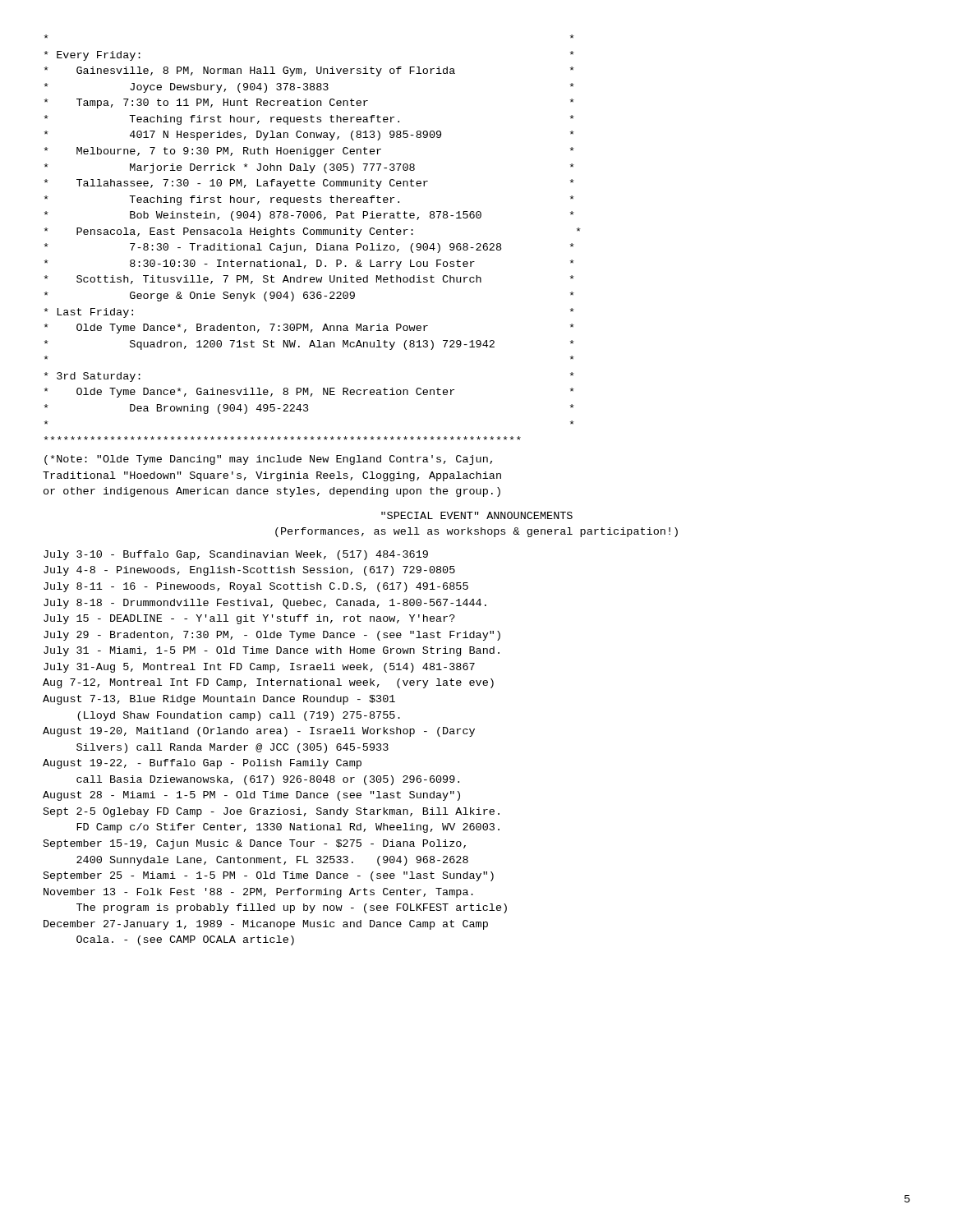Point to the text starting "8:30-10:30 - International, D. P. &"
Screen dimensions: 1232x953
click(476, 264)
